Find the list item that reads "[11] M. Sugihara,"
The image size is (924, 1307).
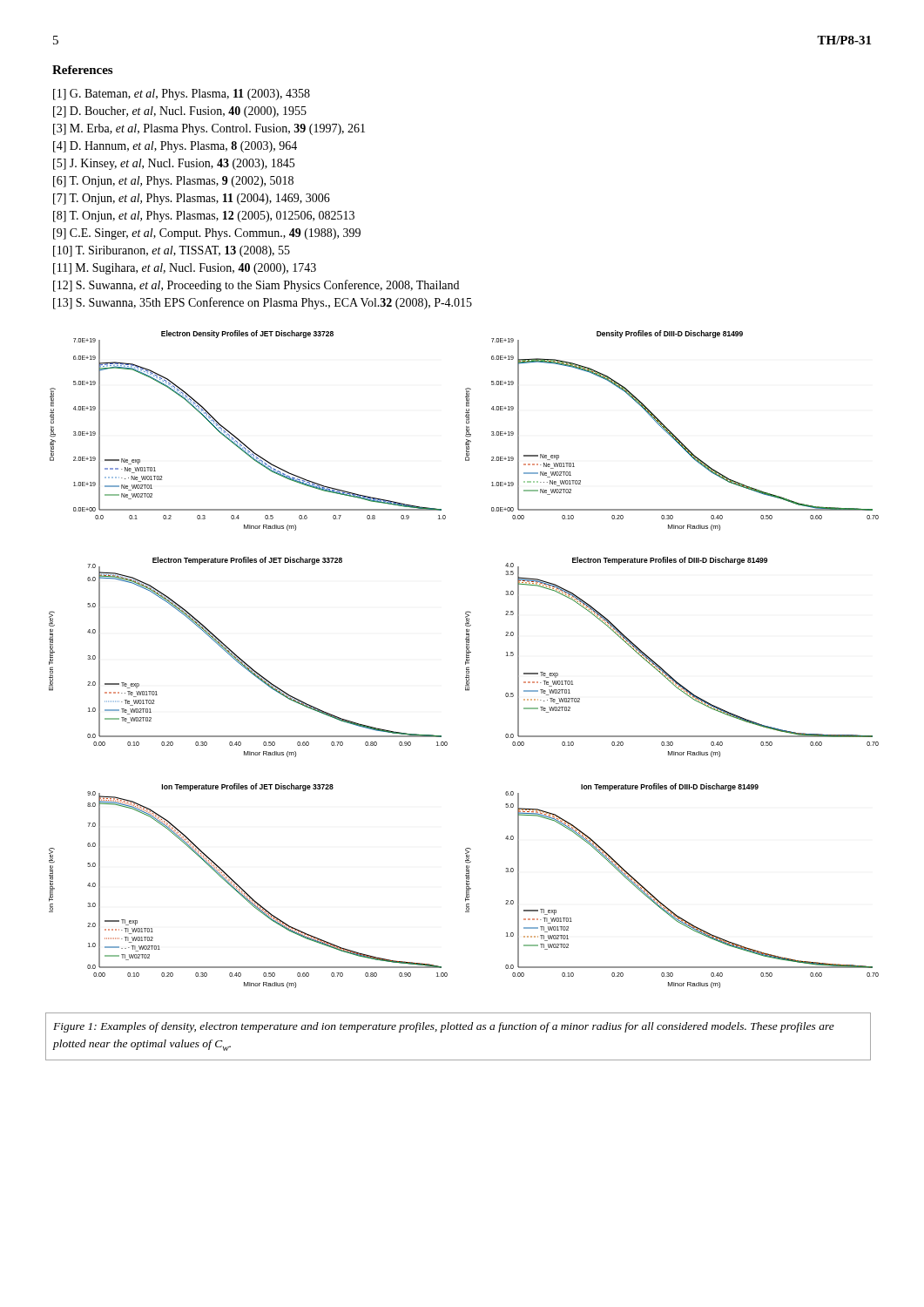coord(184,268)
